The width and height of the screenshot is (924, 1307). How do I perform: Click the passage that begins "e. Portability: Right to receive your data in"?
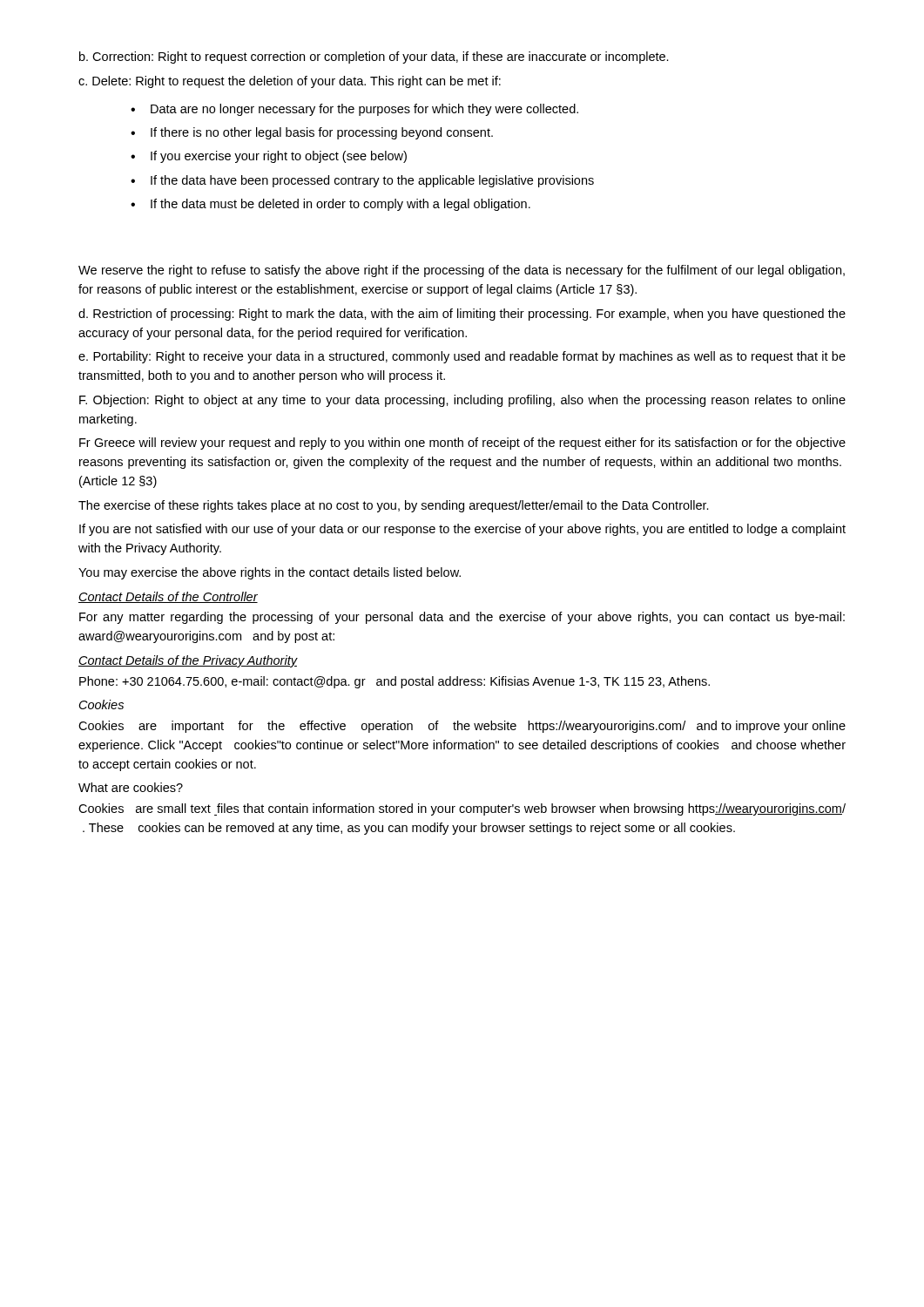pyautogui.click(x=462, y=366)
